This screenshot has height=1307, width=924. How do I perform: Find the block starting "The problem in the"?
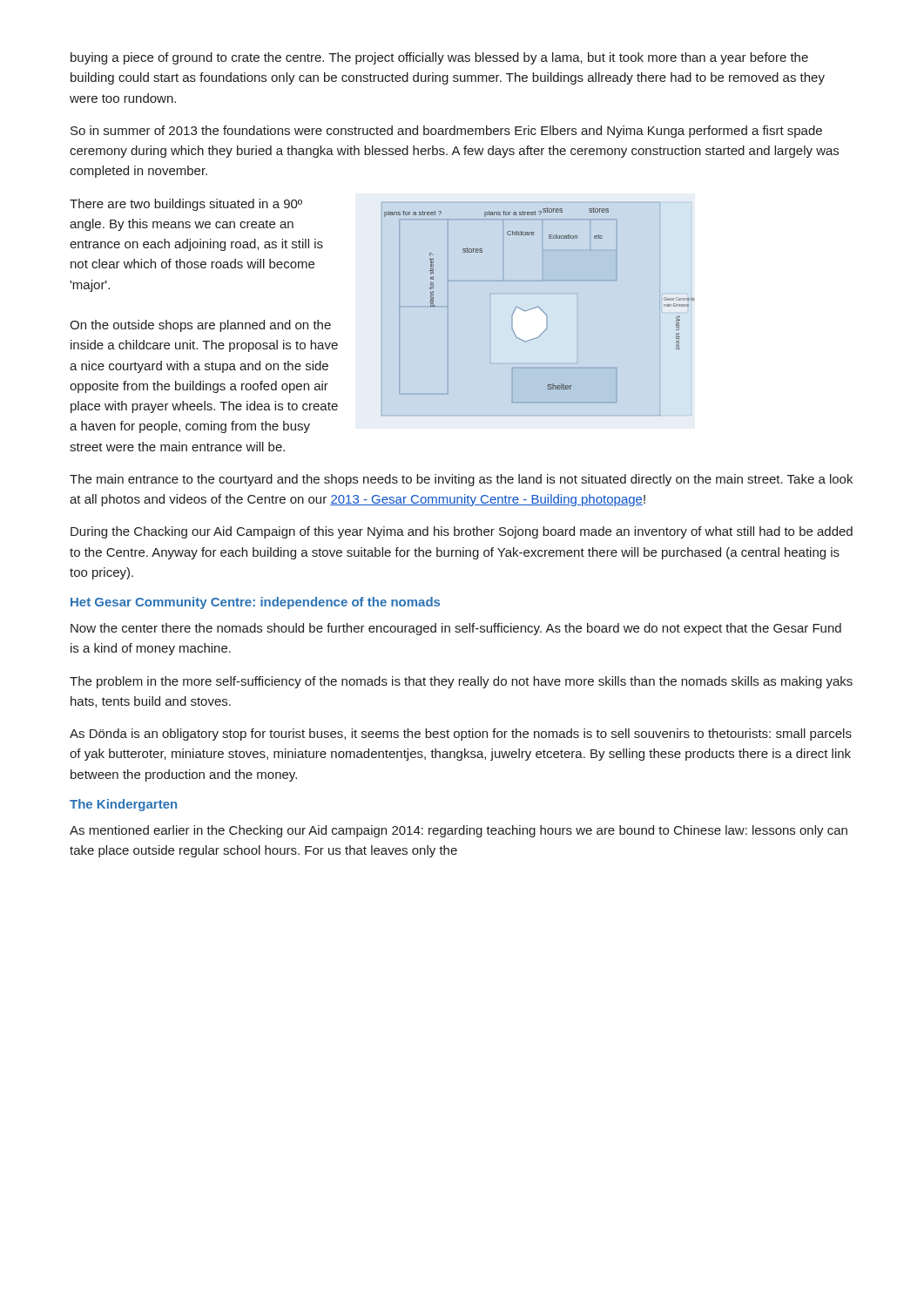click(x=461, y=691)
